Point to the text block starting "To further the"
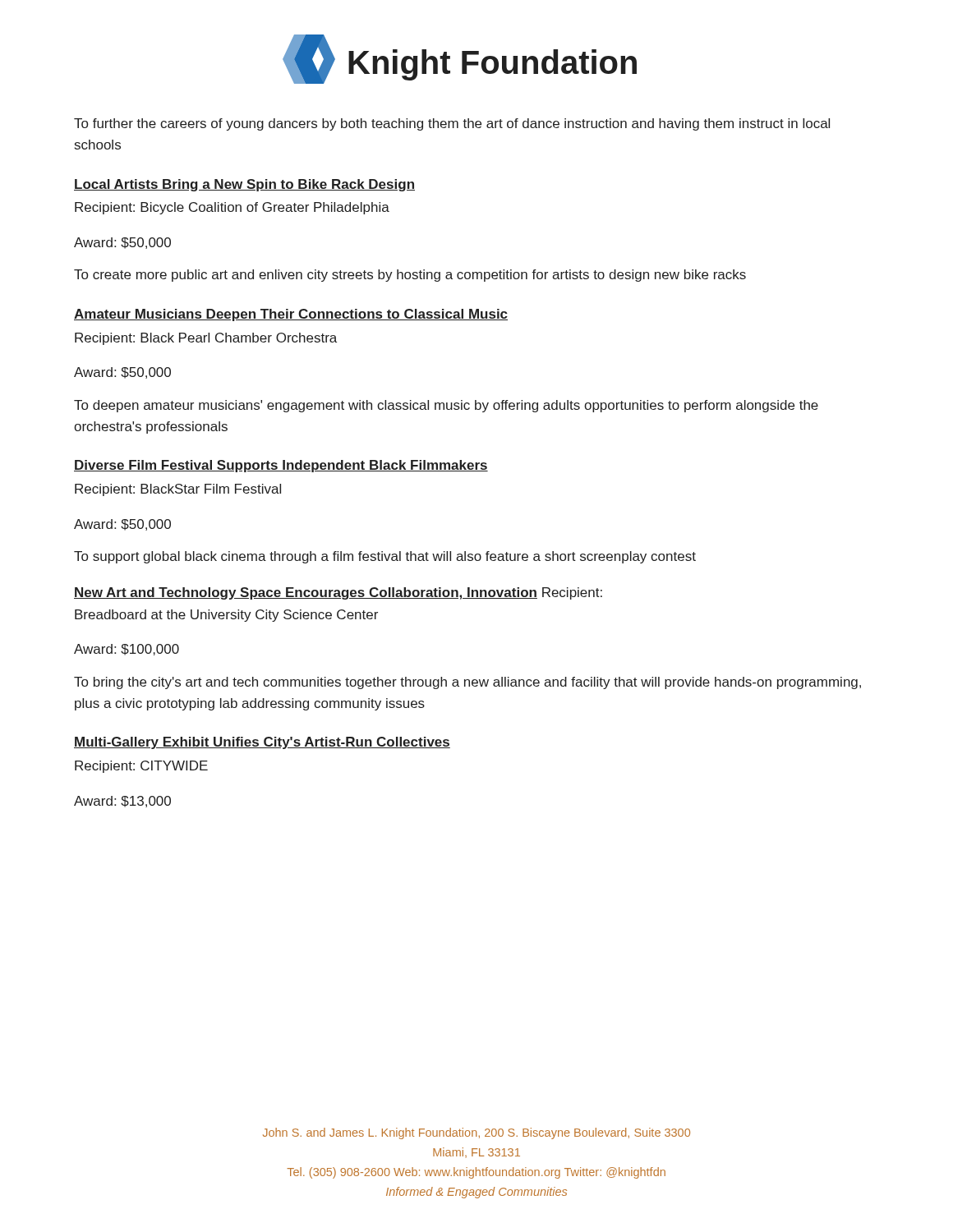The width and height of the screenshot is (953, 1232). click(452, 134)
